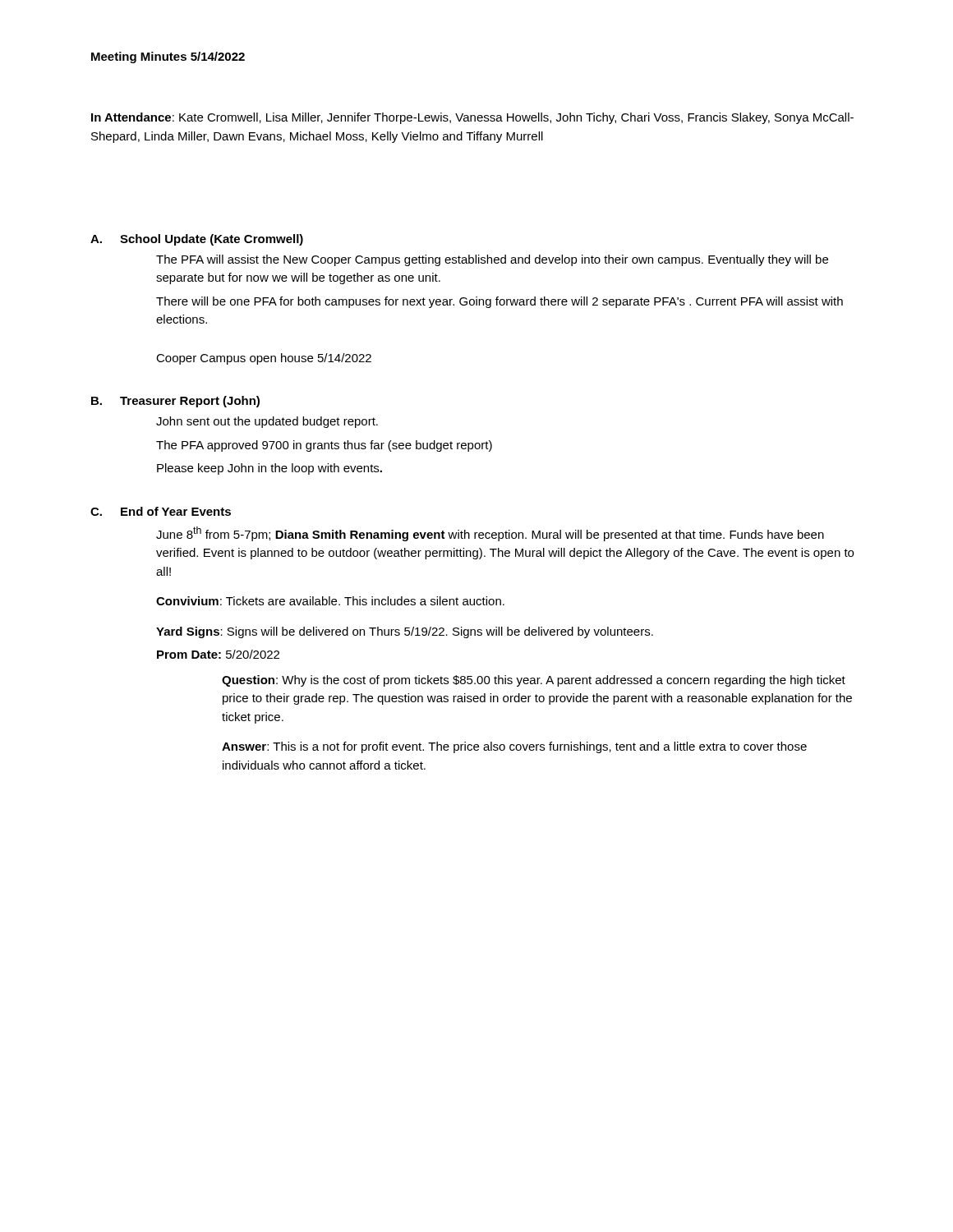This screenshot has height=1232, width=953.
Task: Click on the text block starting "A. School Update"
Action: coord(476,299)
